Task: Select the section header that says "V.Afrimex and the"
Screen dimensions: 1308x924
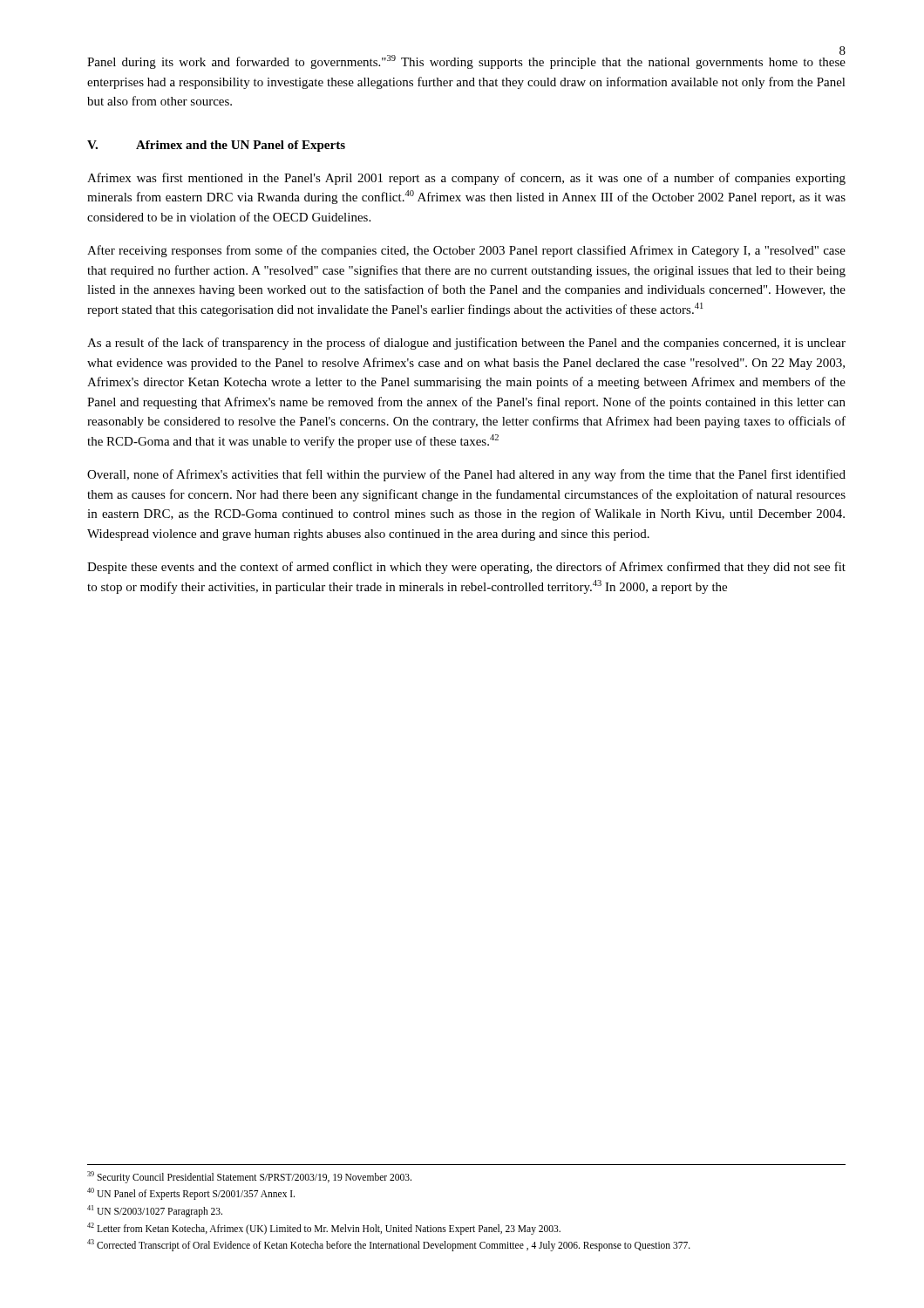Action: coord(216,145)
